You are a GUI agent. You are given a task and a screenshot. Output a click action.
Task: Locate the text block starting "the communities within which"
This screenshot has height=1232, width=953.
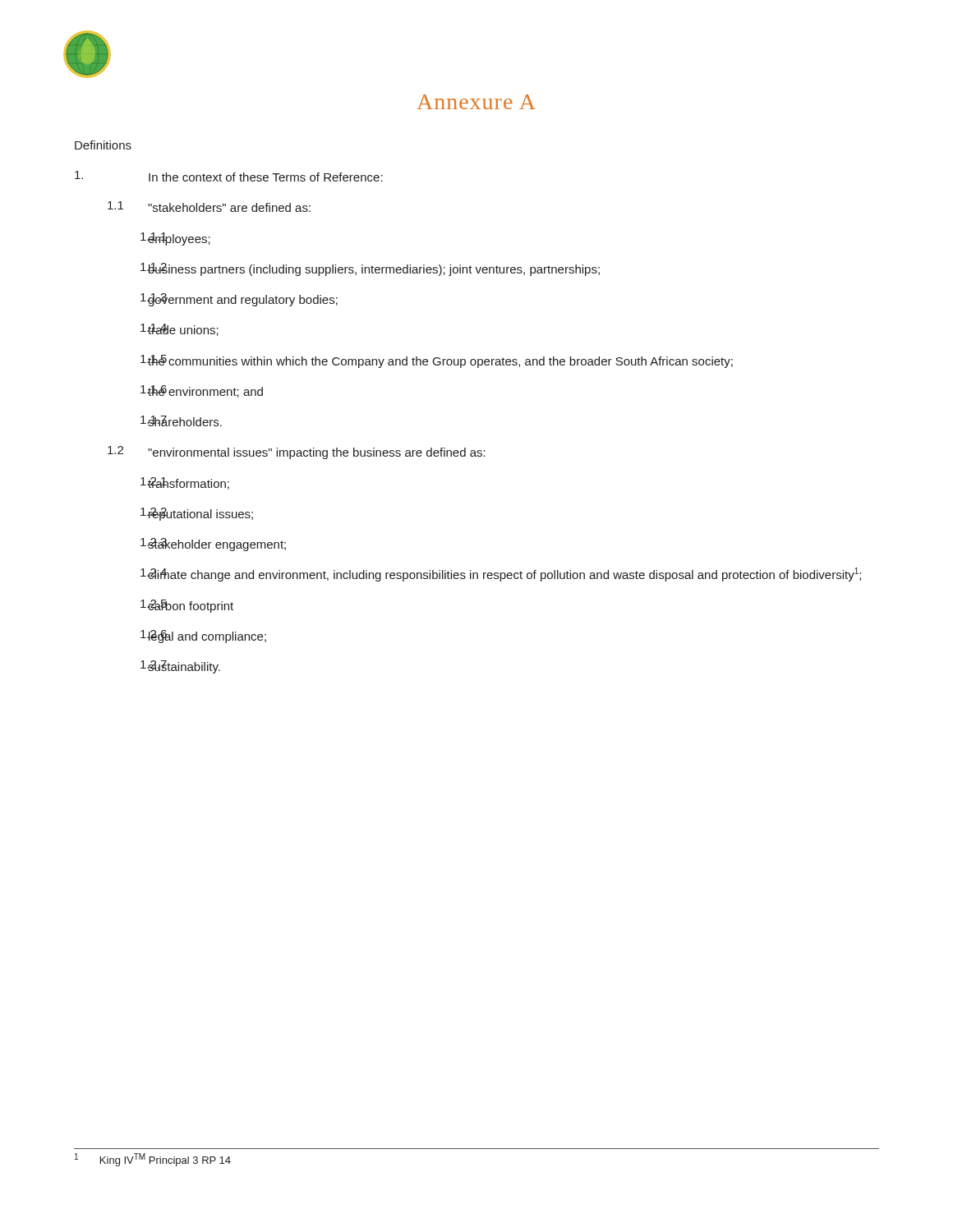click(441, 361)
